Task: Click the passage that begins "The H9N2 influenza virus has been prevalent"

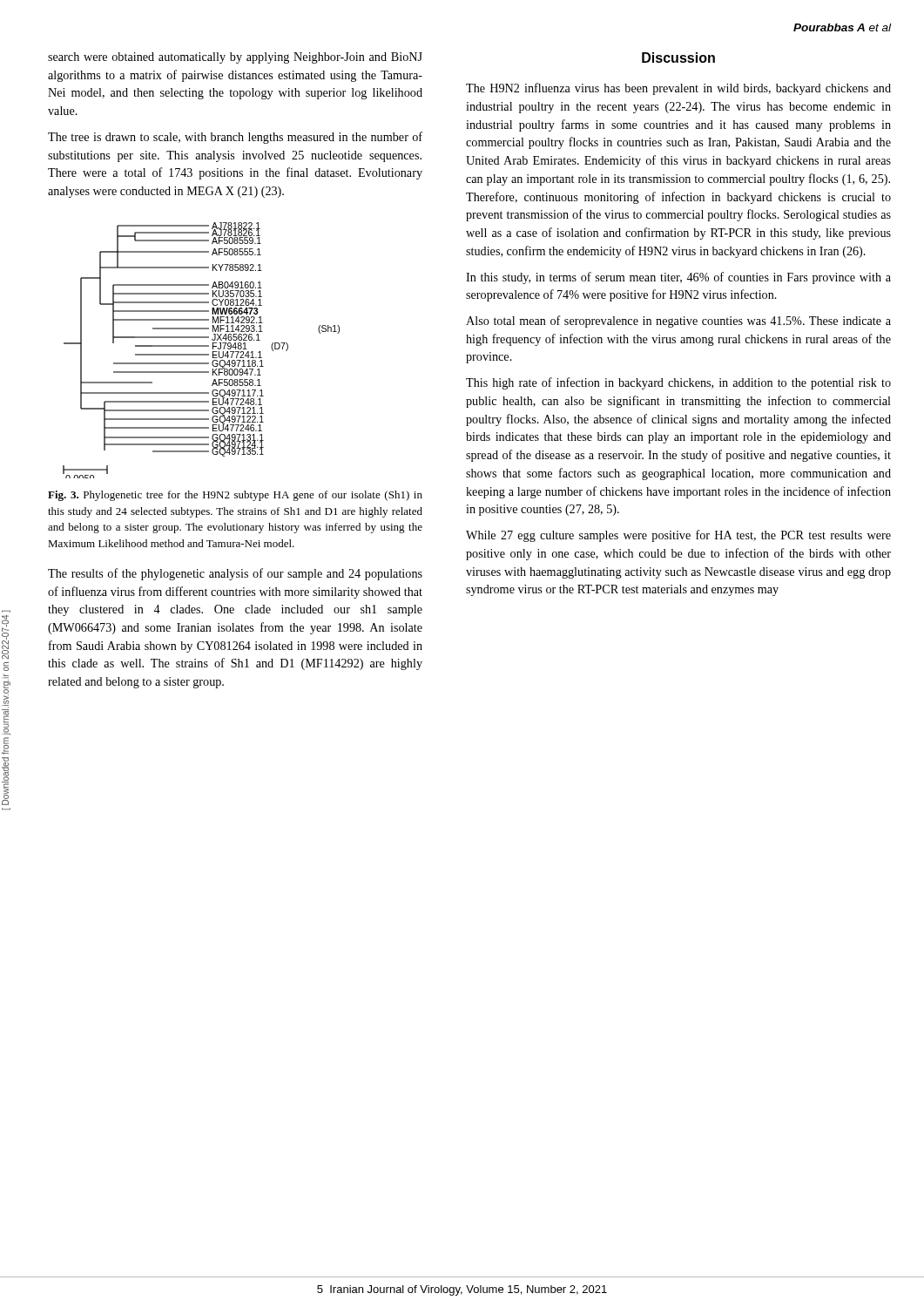Action: (678, 339)
